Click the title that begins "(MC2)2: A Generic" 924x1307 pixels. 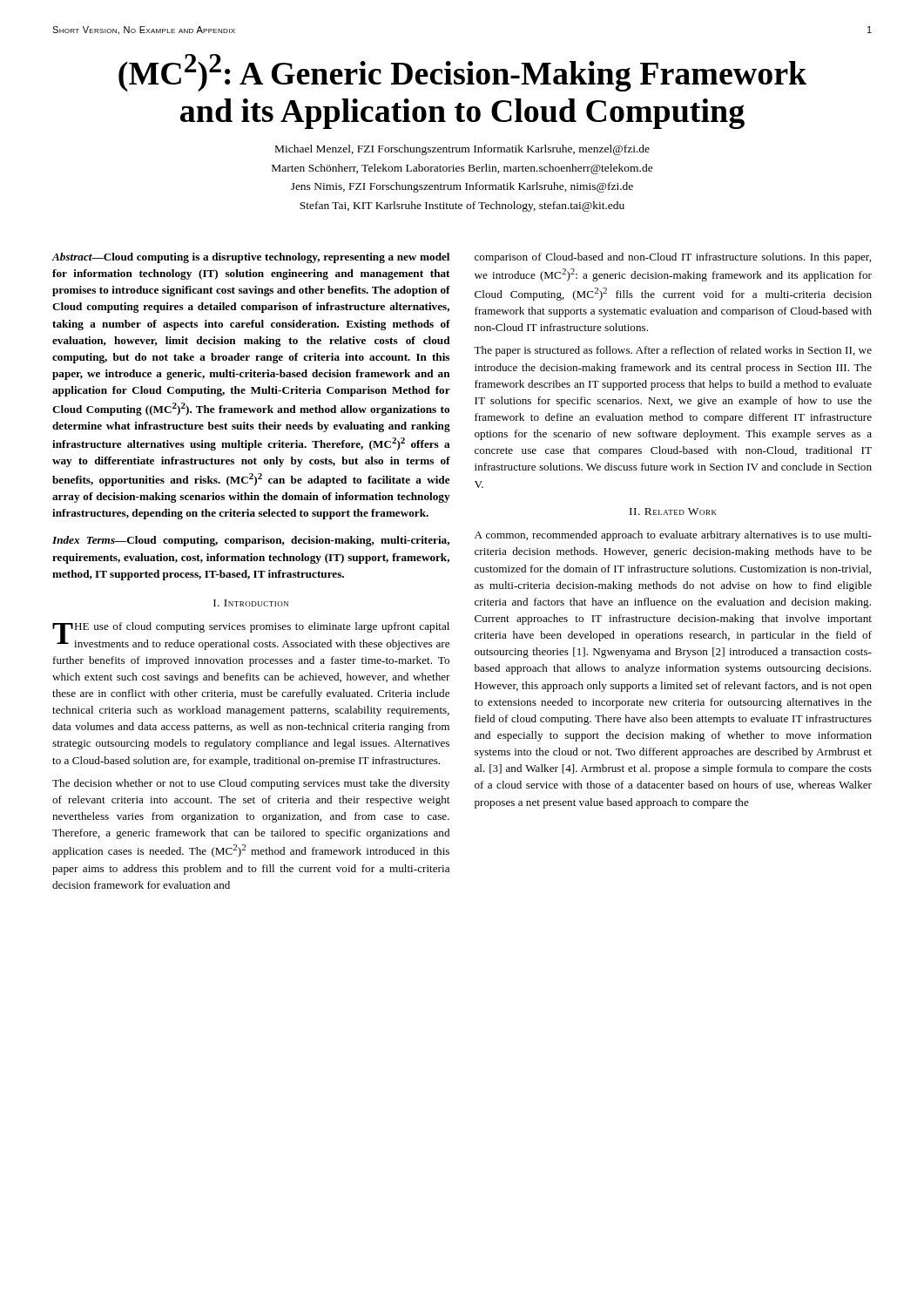coord(462,131)
